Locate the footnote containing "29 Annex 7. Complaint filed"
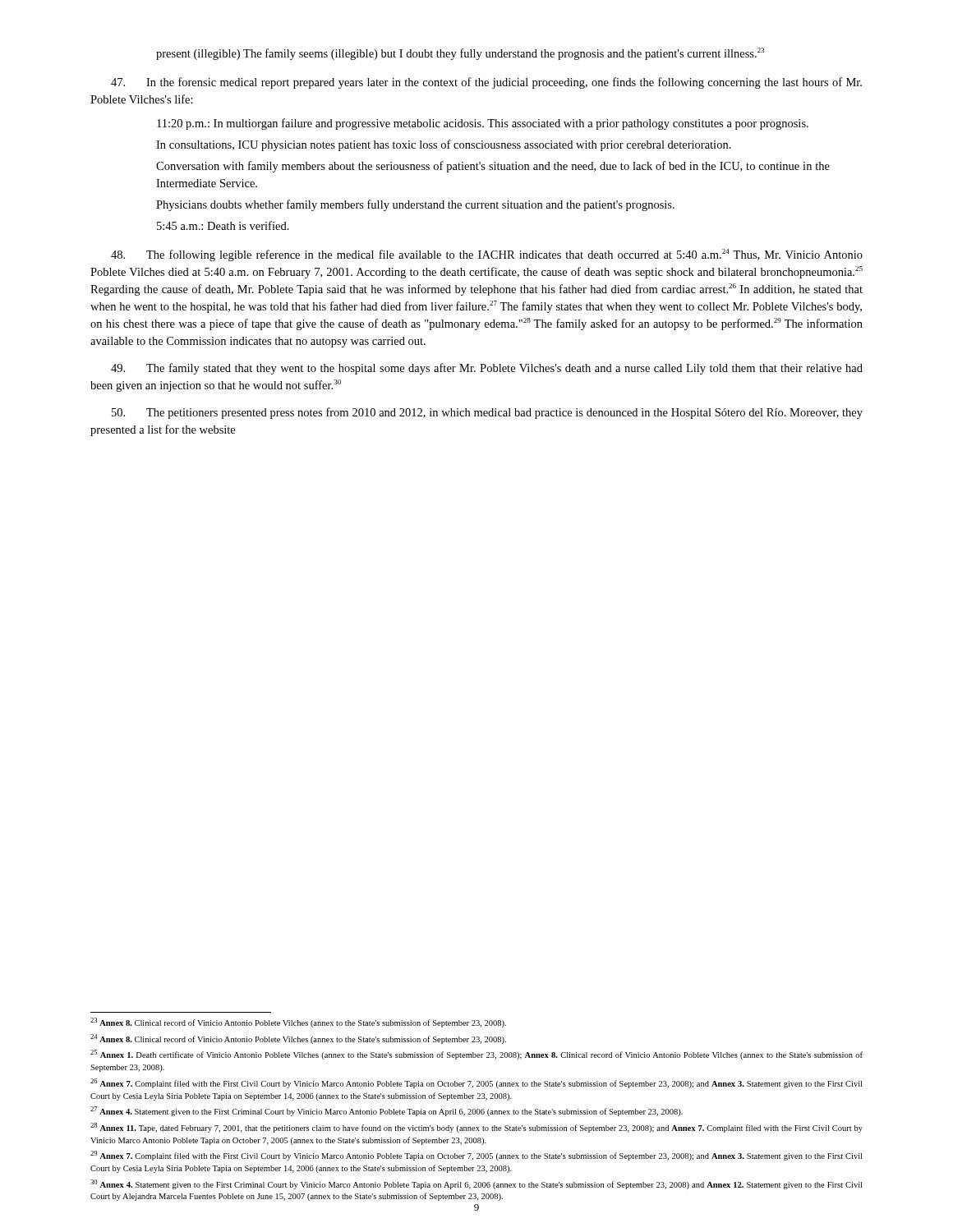Screen dimensions: 1232x953 476,1162
